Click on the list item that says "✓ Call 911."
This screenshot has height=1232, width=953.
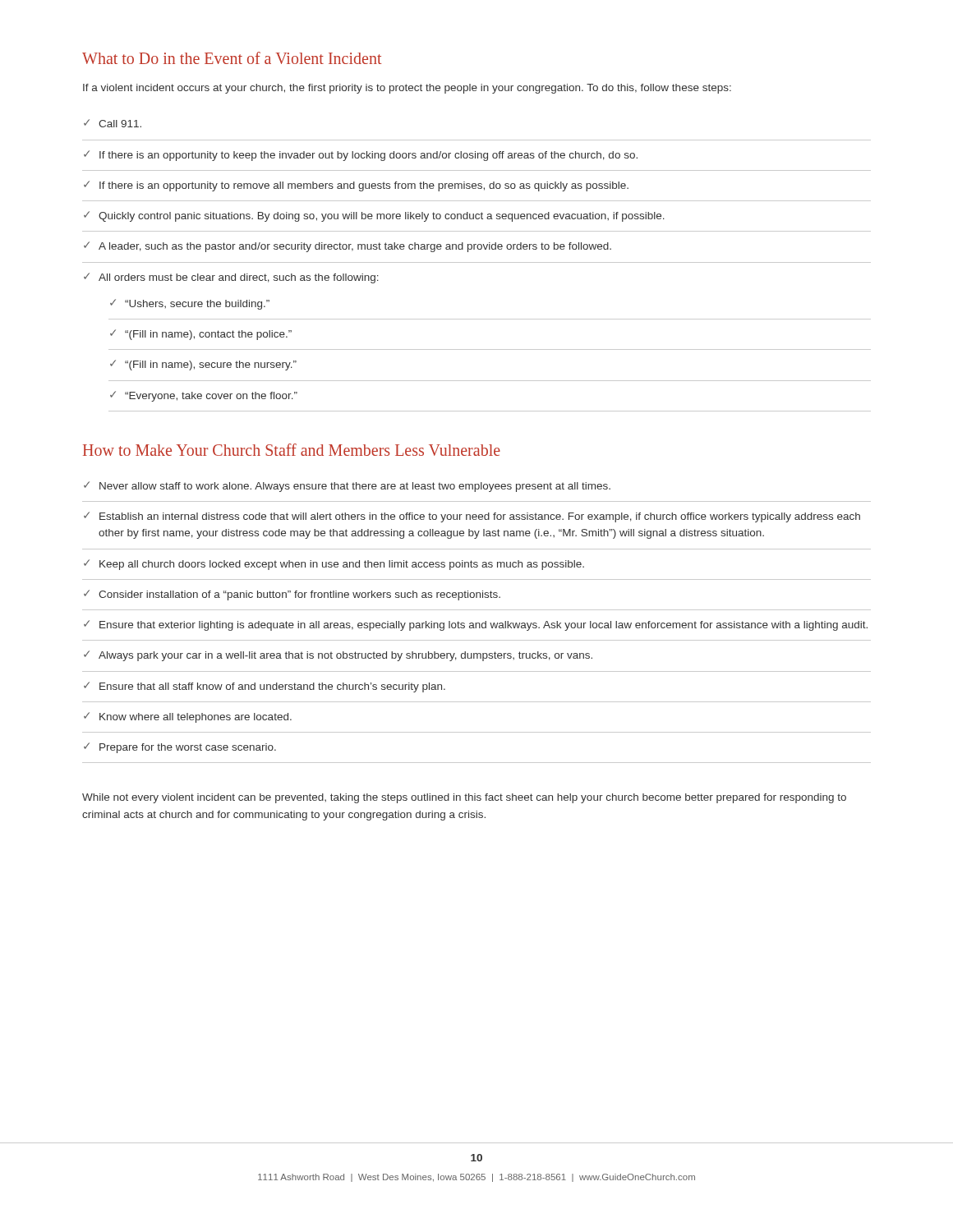pyautogui.click(x=113, y=123)
